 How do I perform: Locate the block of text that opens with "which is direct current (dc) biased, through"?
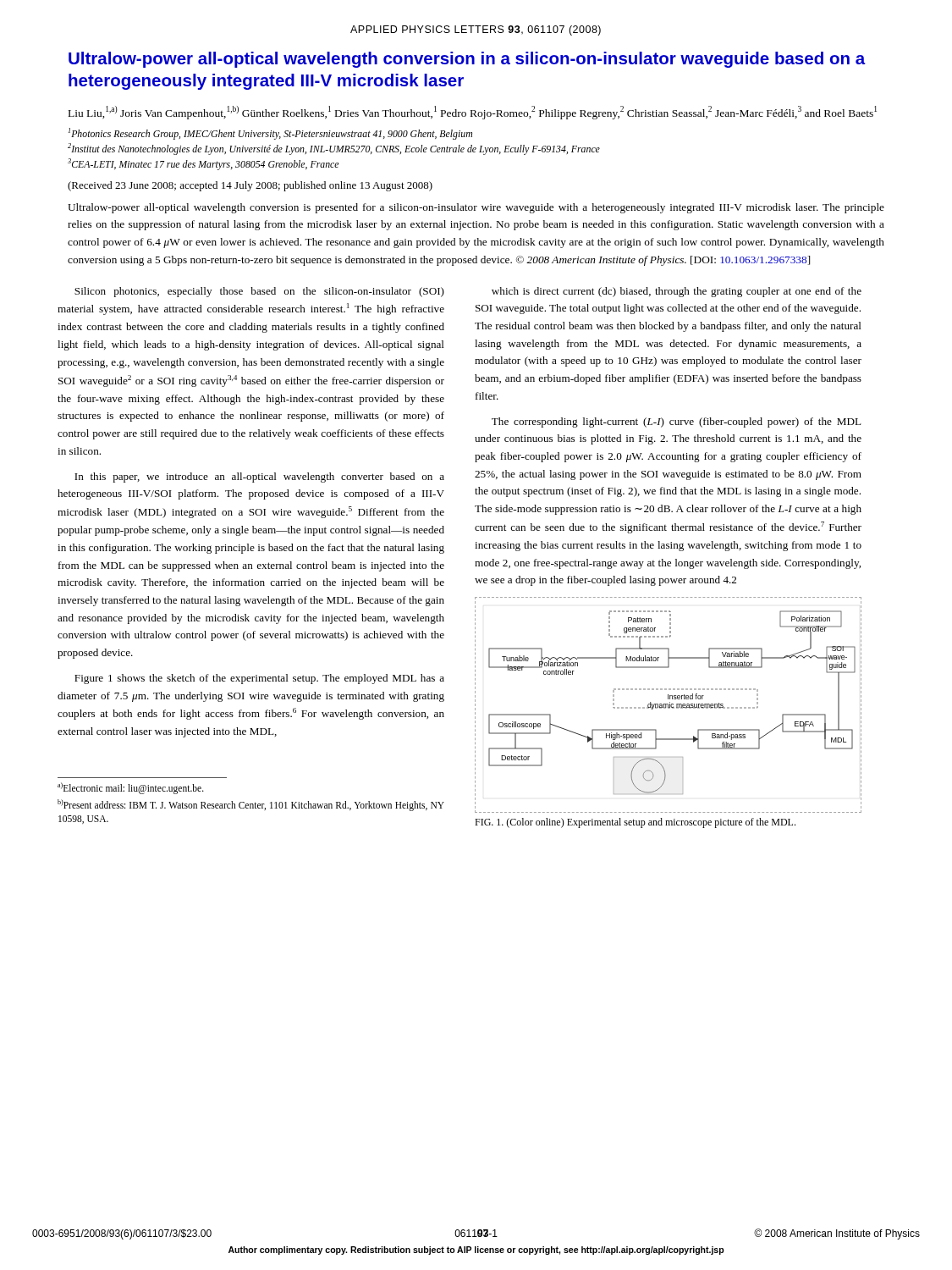(x=668, y=344)
